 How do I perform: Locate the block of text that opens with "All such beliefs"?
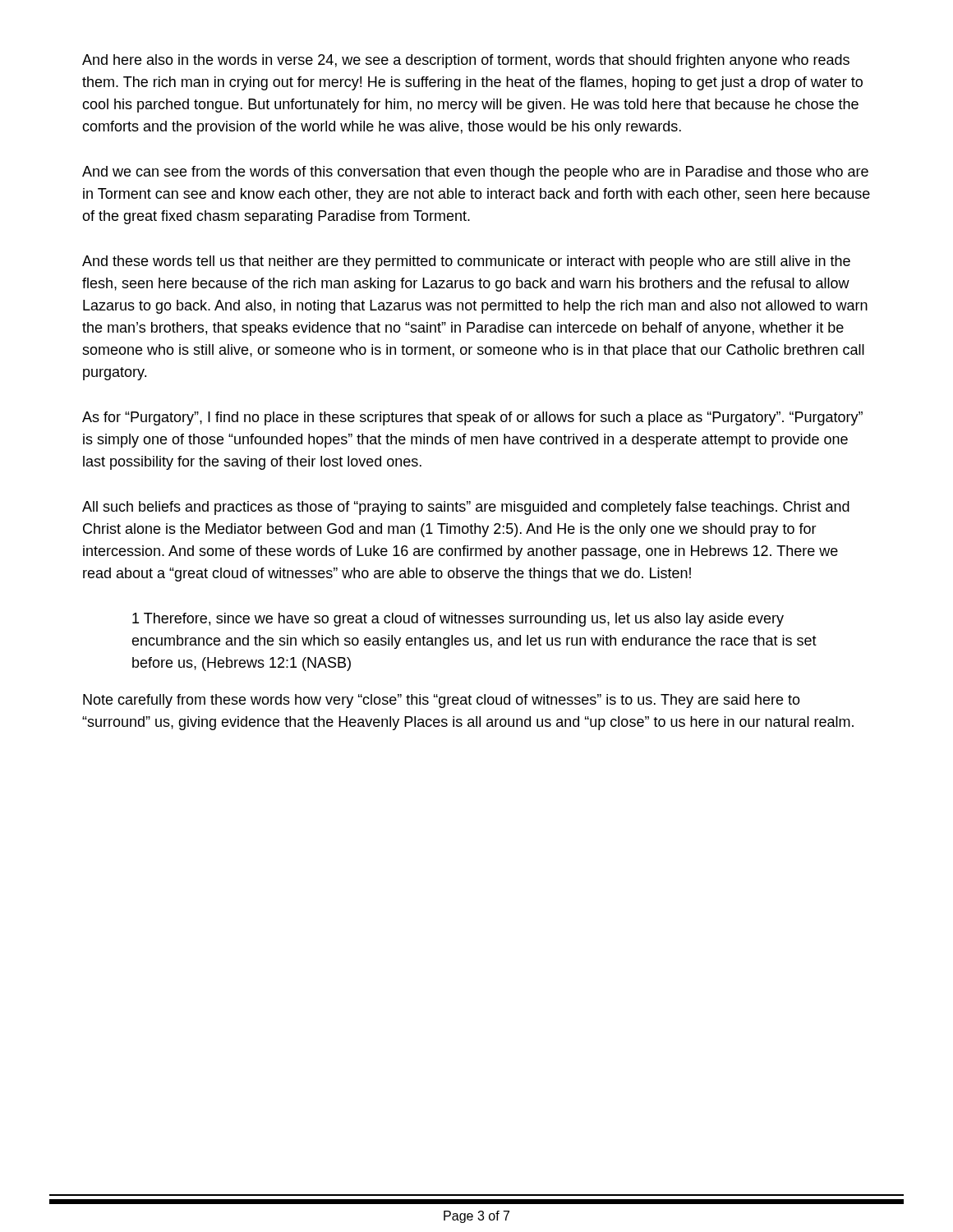466,540
